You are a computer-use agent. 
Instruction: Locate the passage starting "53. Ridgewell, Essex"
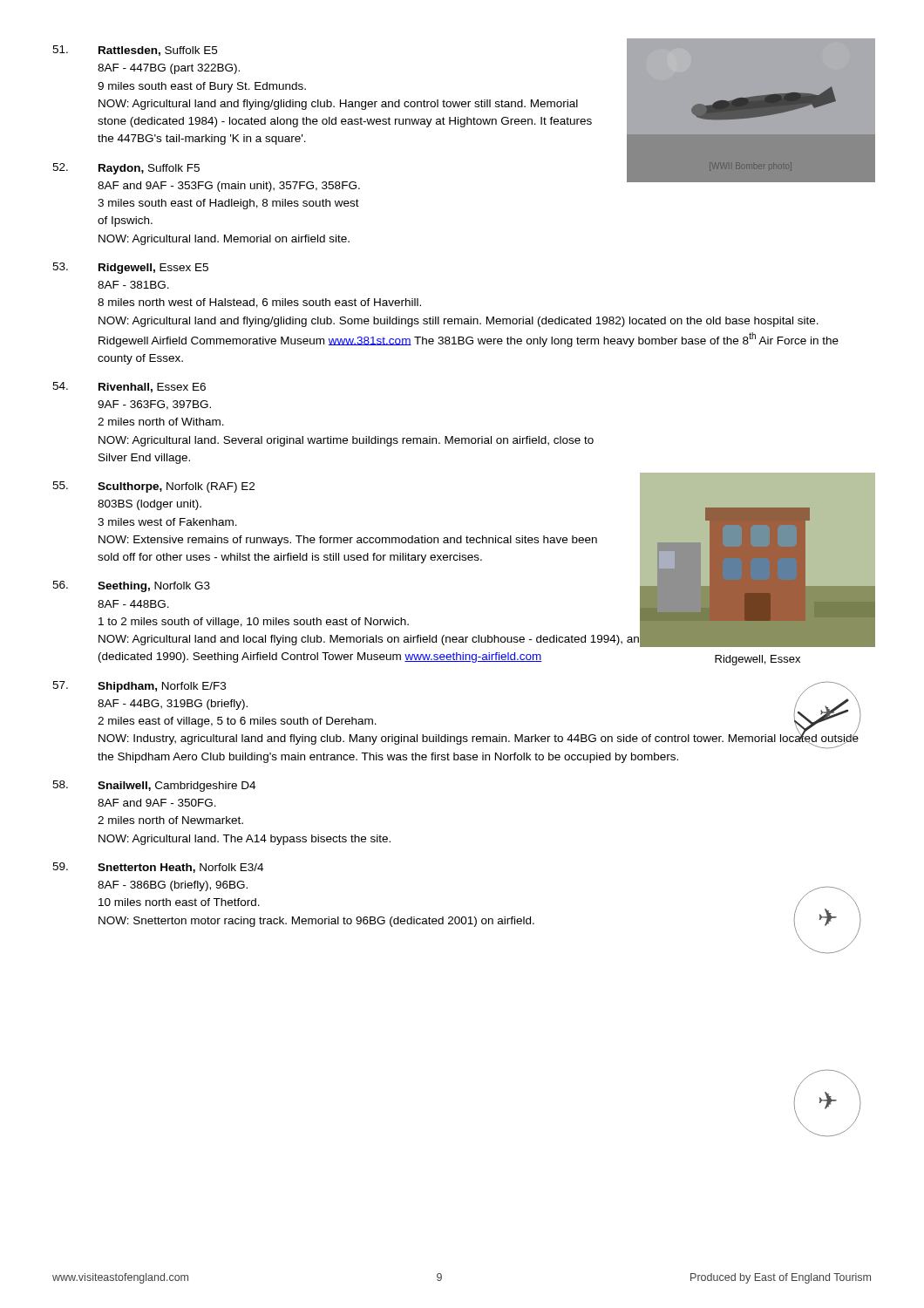pyautogui.click(x=462, y=313)
